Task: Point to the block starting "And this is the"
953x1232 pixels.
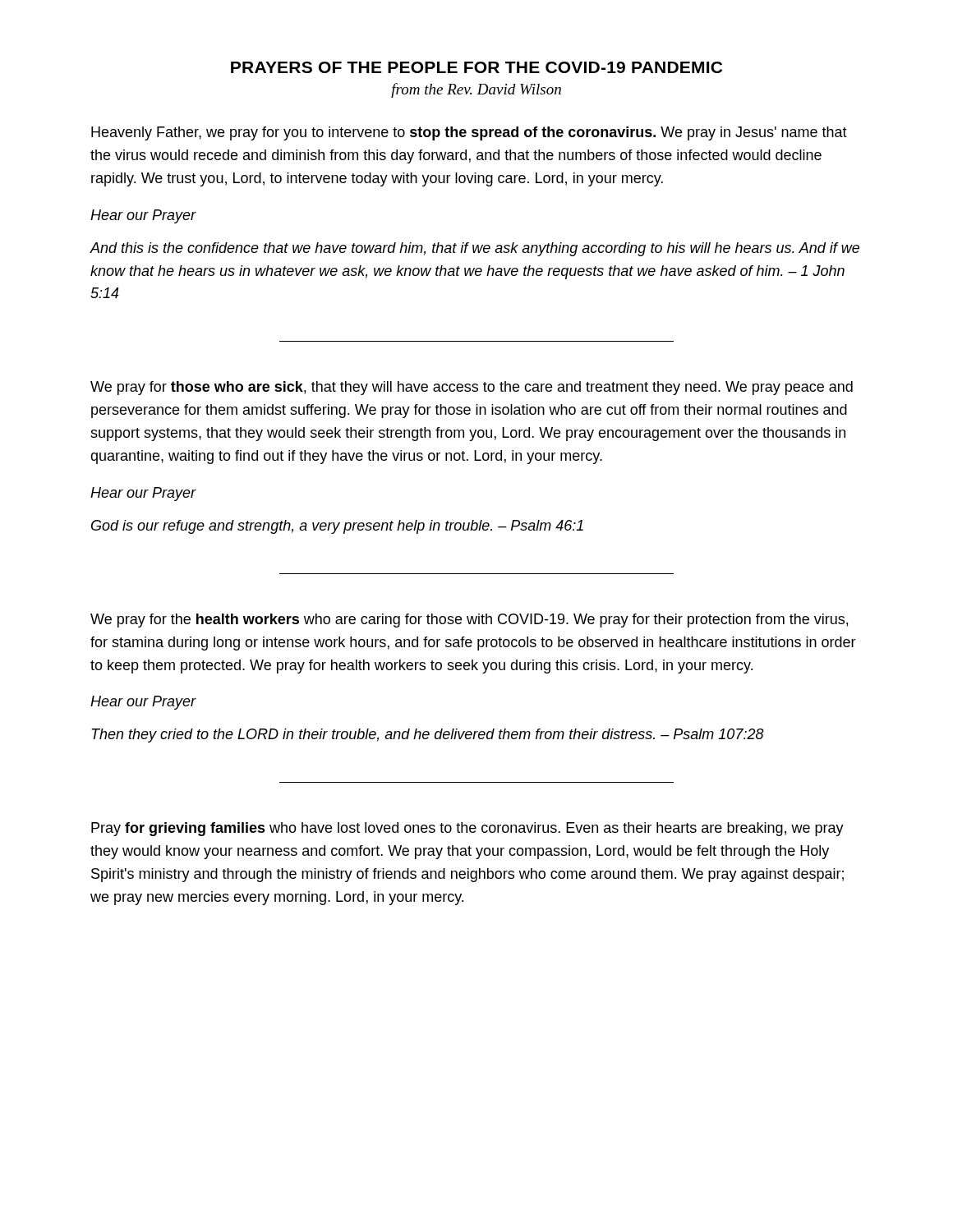Action: [x=475, y=271]
